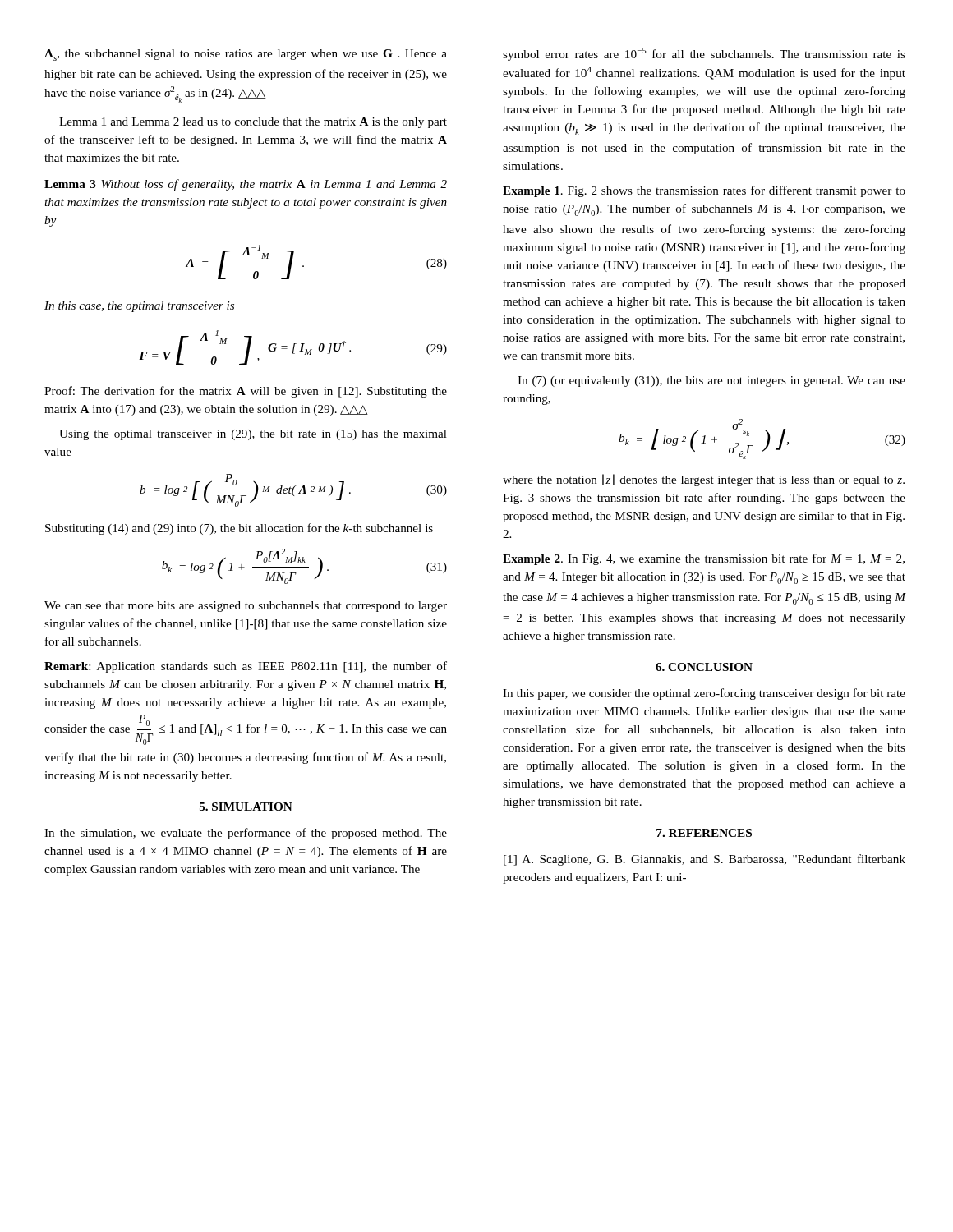Click on the region starting "Lemma 3 Without loss of generality, the matrix"
The width and height of the screenshot is (953, 1232).
(246, 202)
